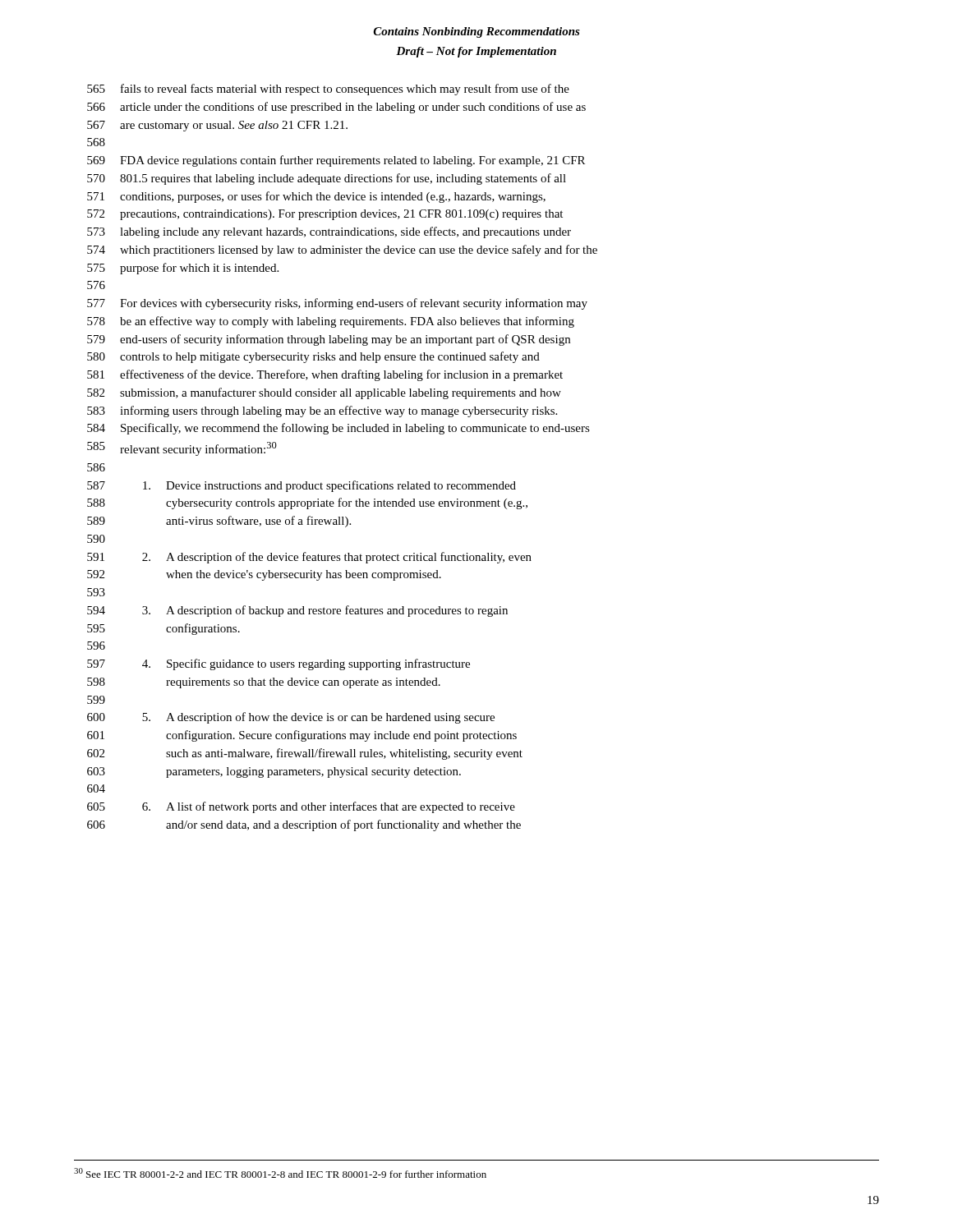Find the element starting "600 5. A description"

pos(476,754)
